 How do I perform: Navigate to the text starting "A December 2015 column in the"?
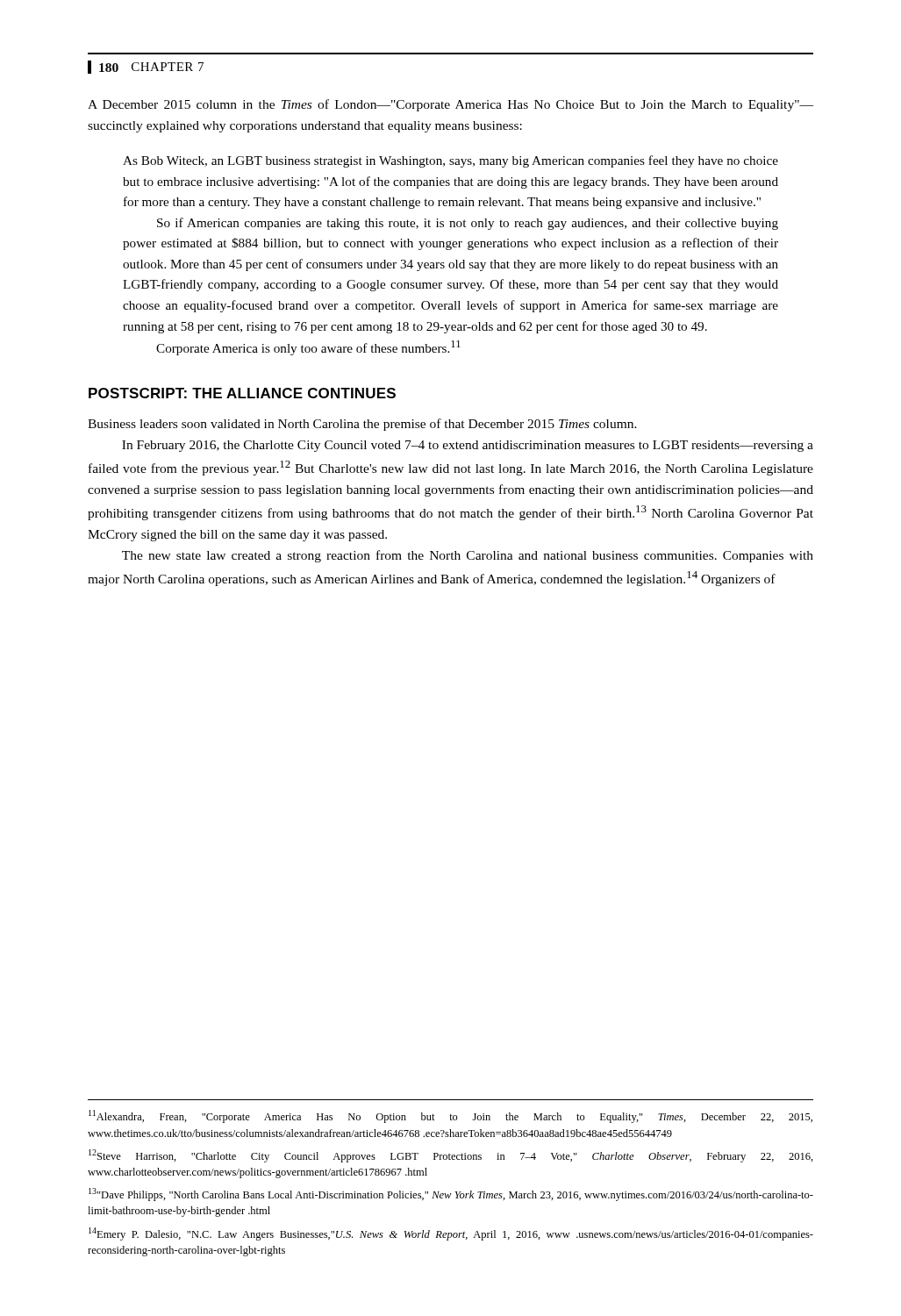pyautogui.click(x=450, y=115)
